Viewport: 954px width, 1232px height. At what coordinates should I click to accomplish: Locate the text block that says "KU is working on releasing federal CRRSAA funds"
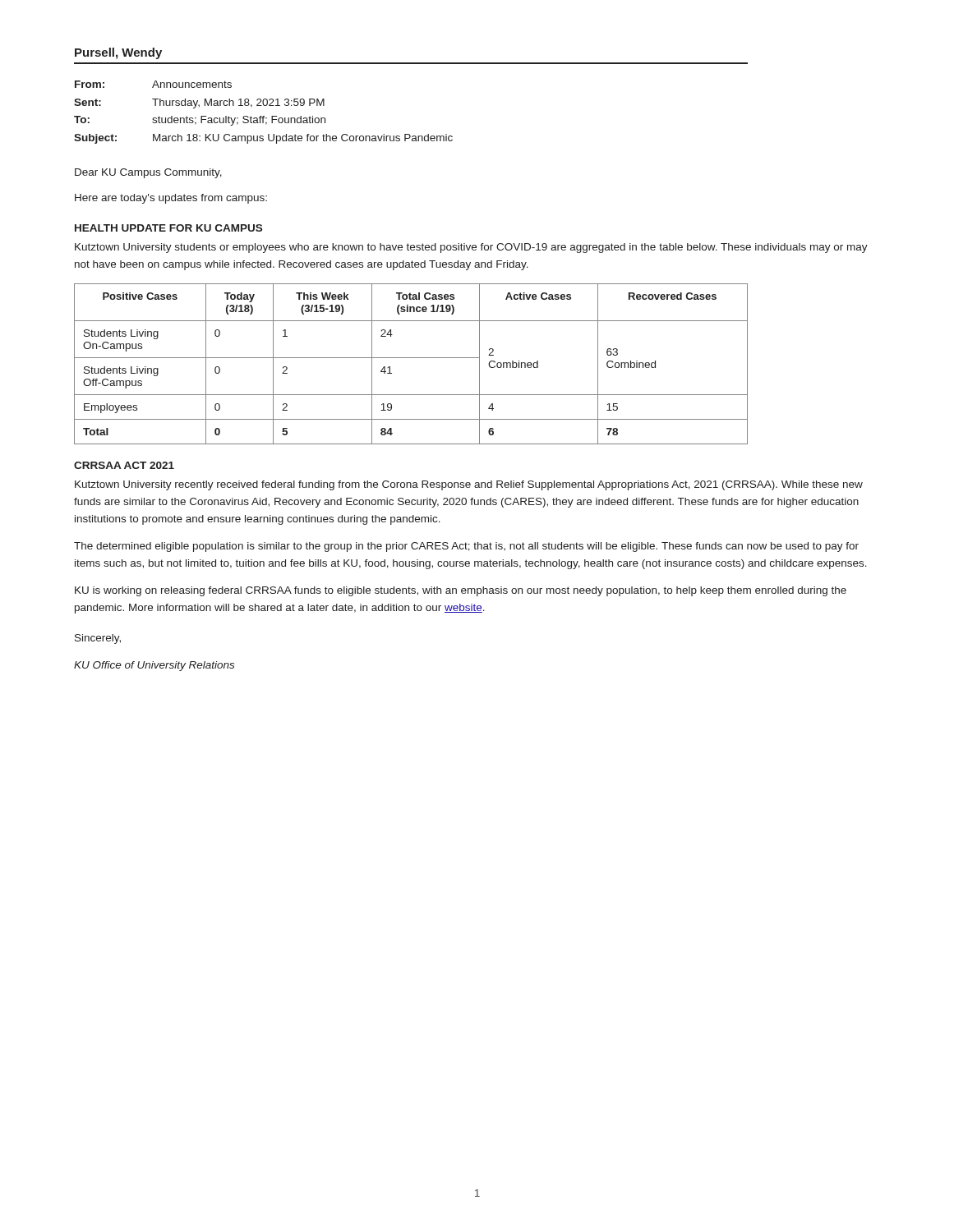pos(460,598)
